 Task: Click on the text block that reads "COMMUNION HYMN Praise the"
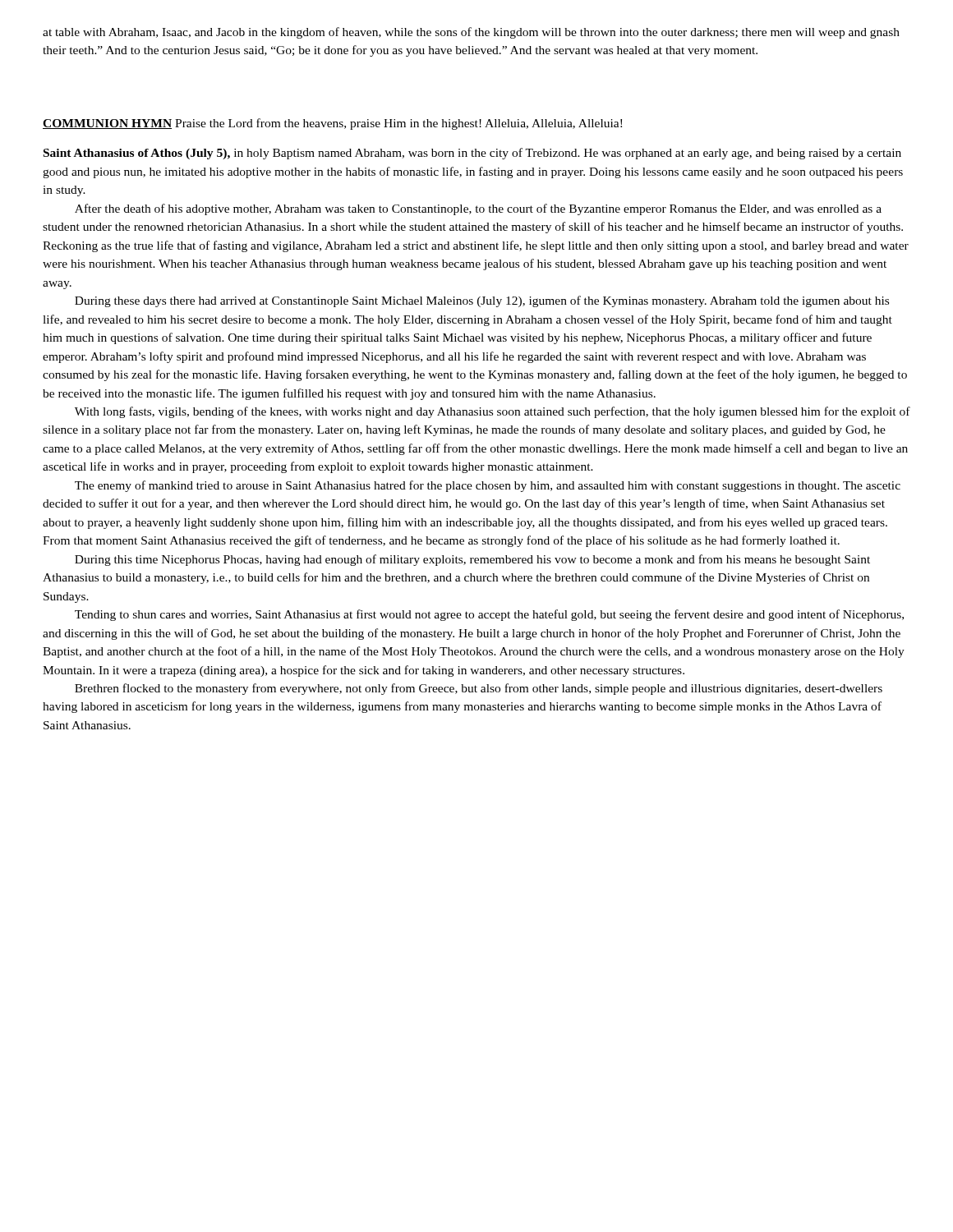click(476, 123)
